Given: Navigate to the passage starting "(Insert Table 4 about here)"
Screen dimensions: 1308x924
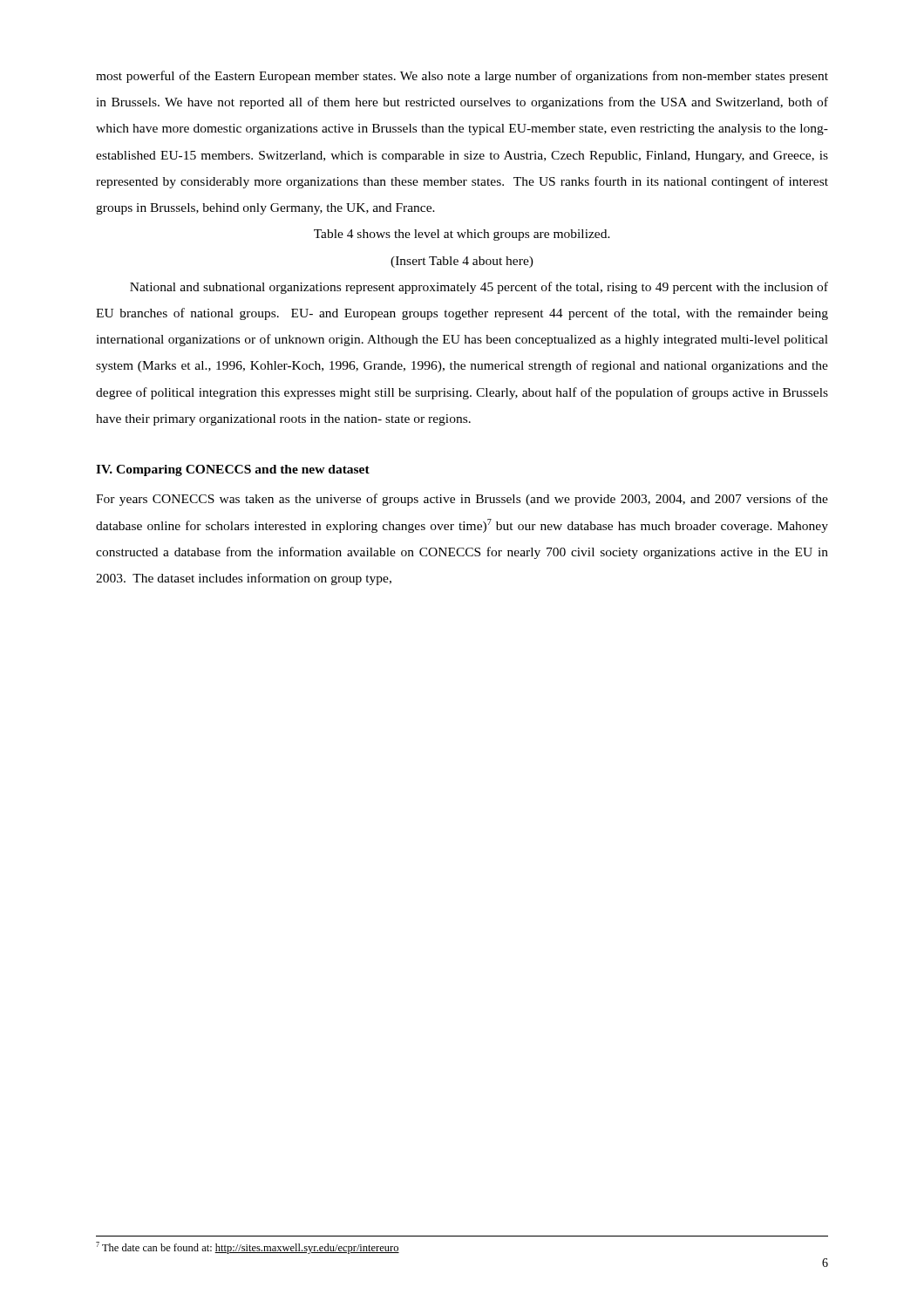Looking at the screenshot, I should [x=462, y=260].
